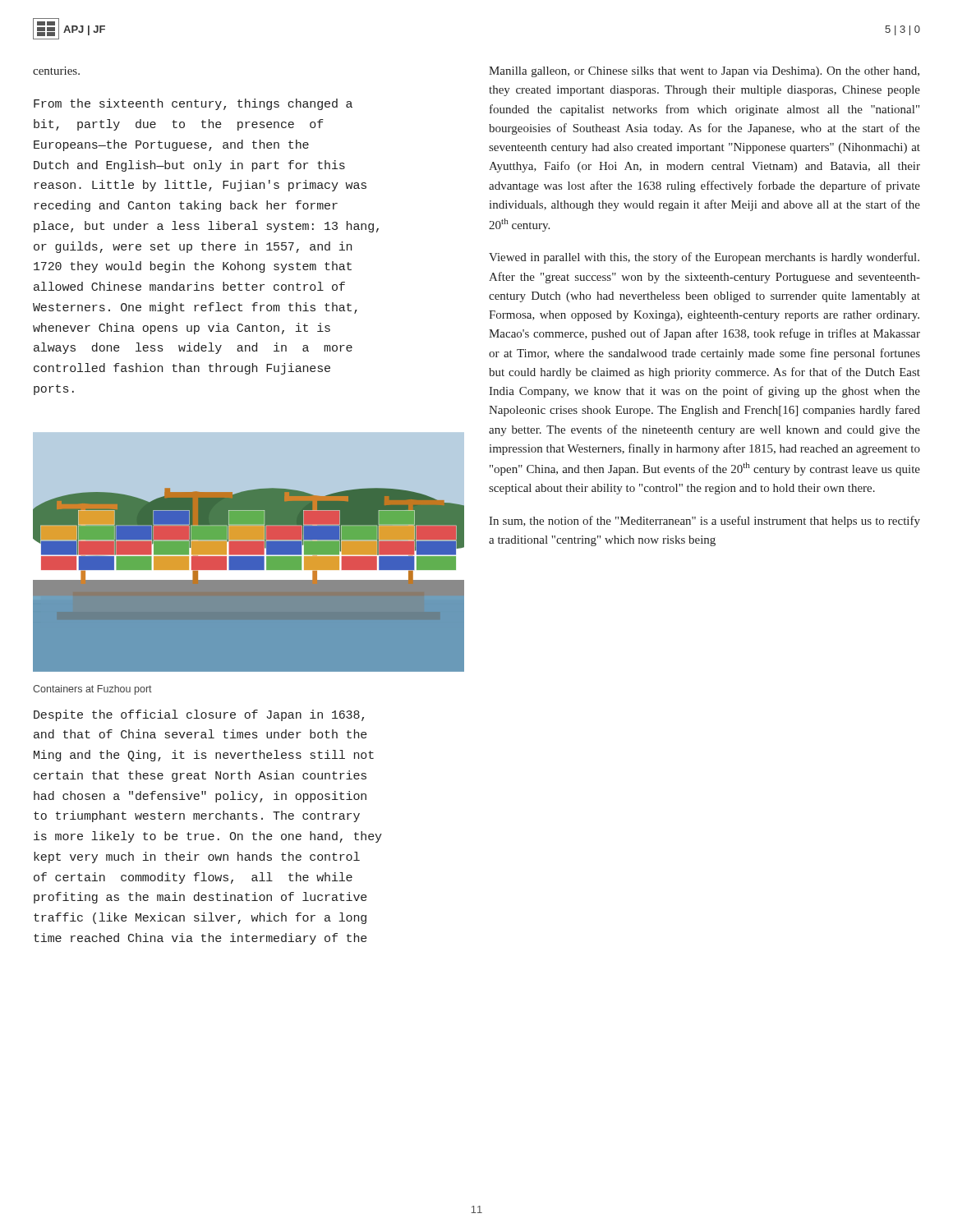Find the caption that says "Containers at Fuzhou port"

point(92,689)
